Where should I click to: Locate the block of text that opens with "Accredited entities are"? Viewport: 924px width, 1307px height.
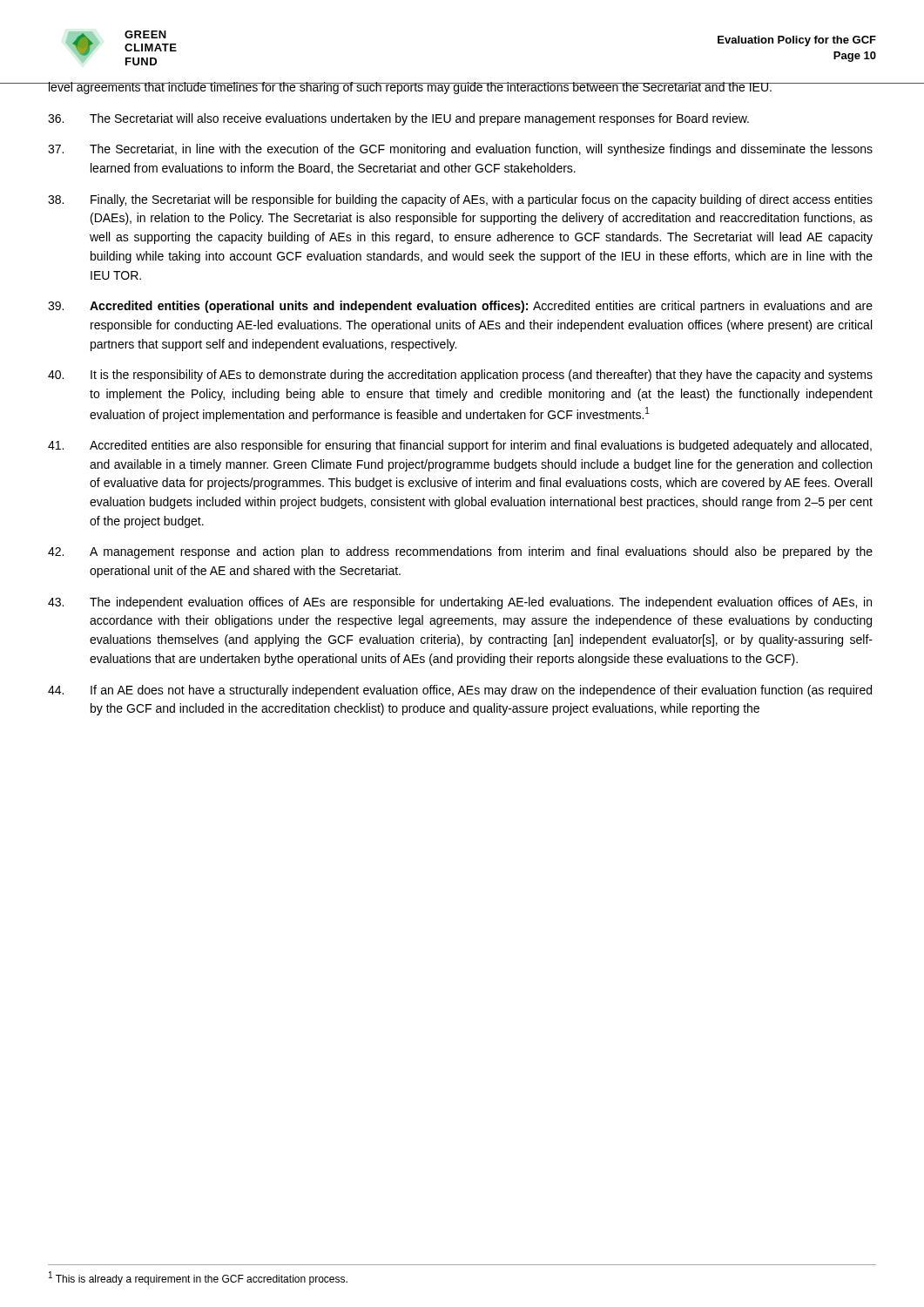[460, 484]
